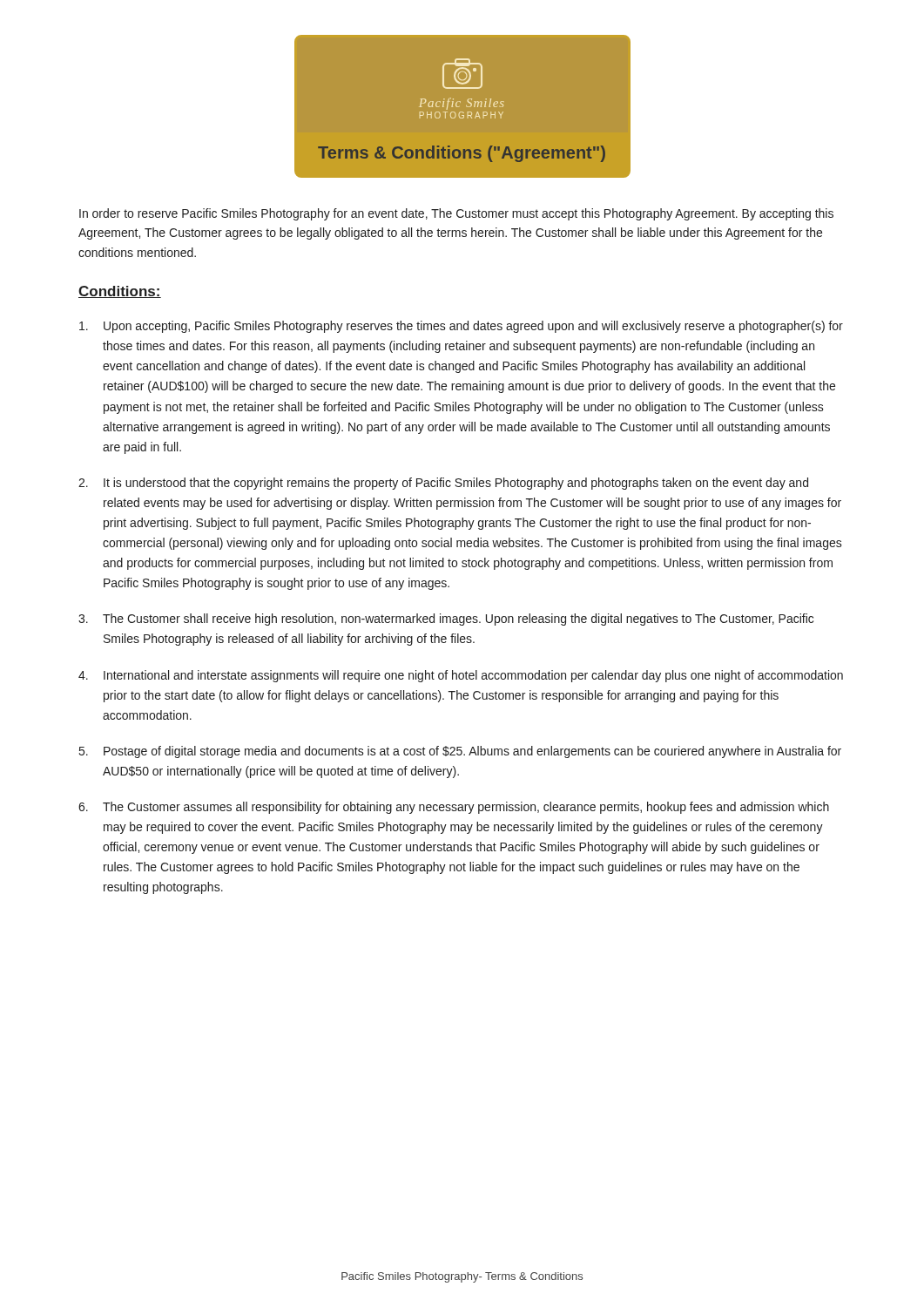Select the region starting "2. It is understood that"
Image resolution: width=924 pixels, height=1307 pixels.
point(462,533)
